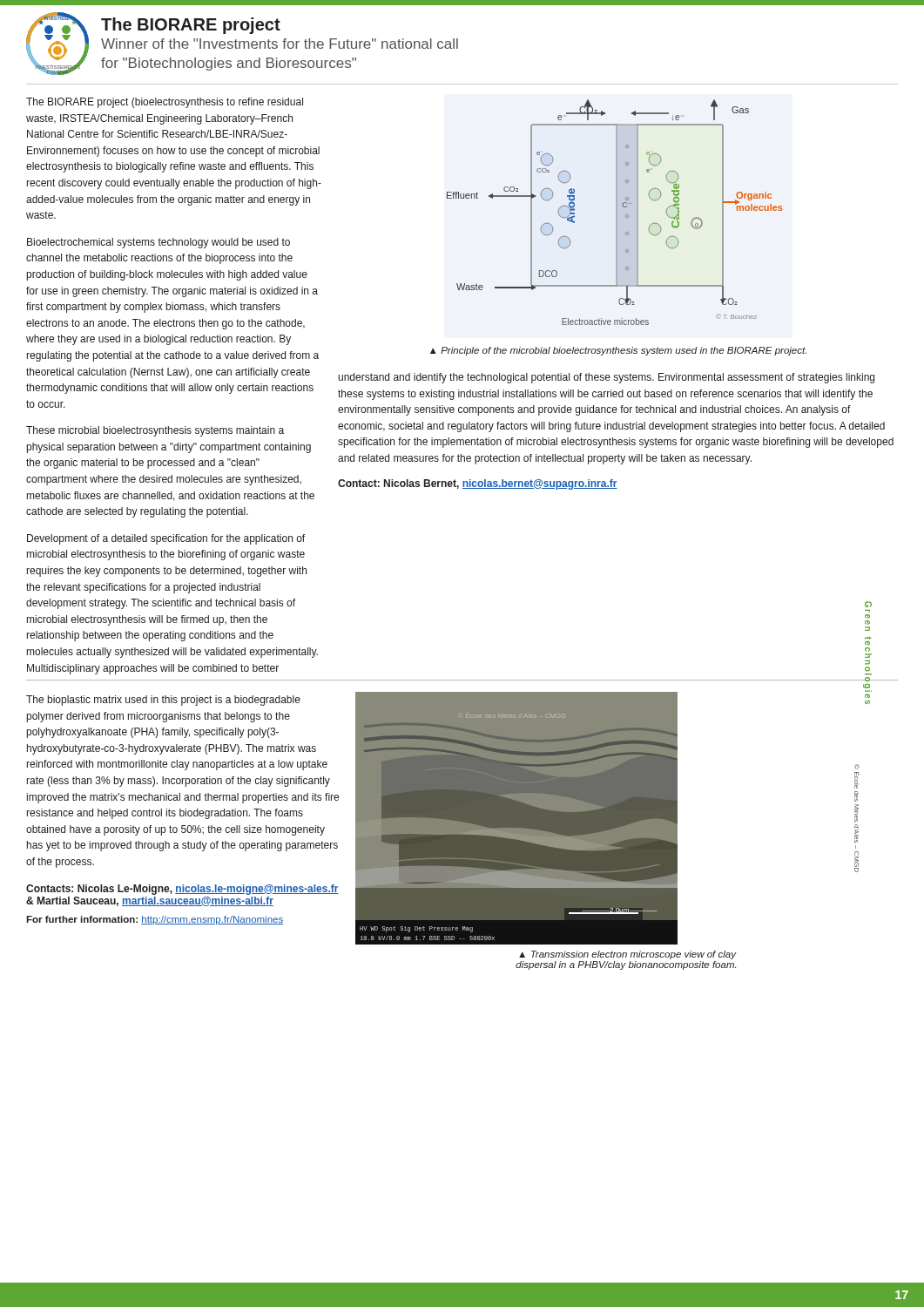Locate the text block that says "Bioelectrochemical systems technology"
This screenshot has width=924, height=1307.
[x=173, y=323]
